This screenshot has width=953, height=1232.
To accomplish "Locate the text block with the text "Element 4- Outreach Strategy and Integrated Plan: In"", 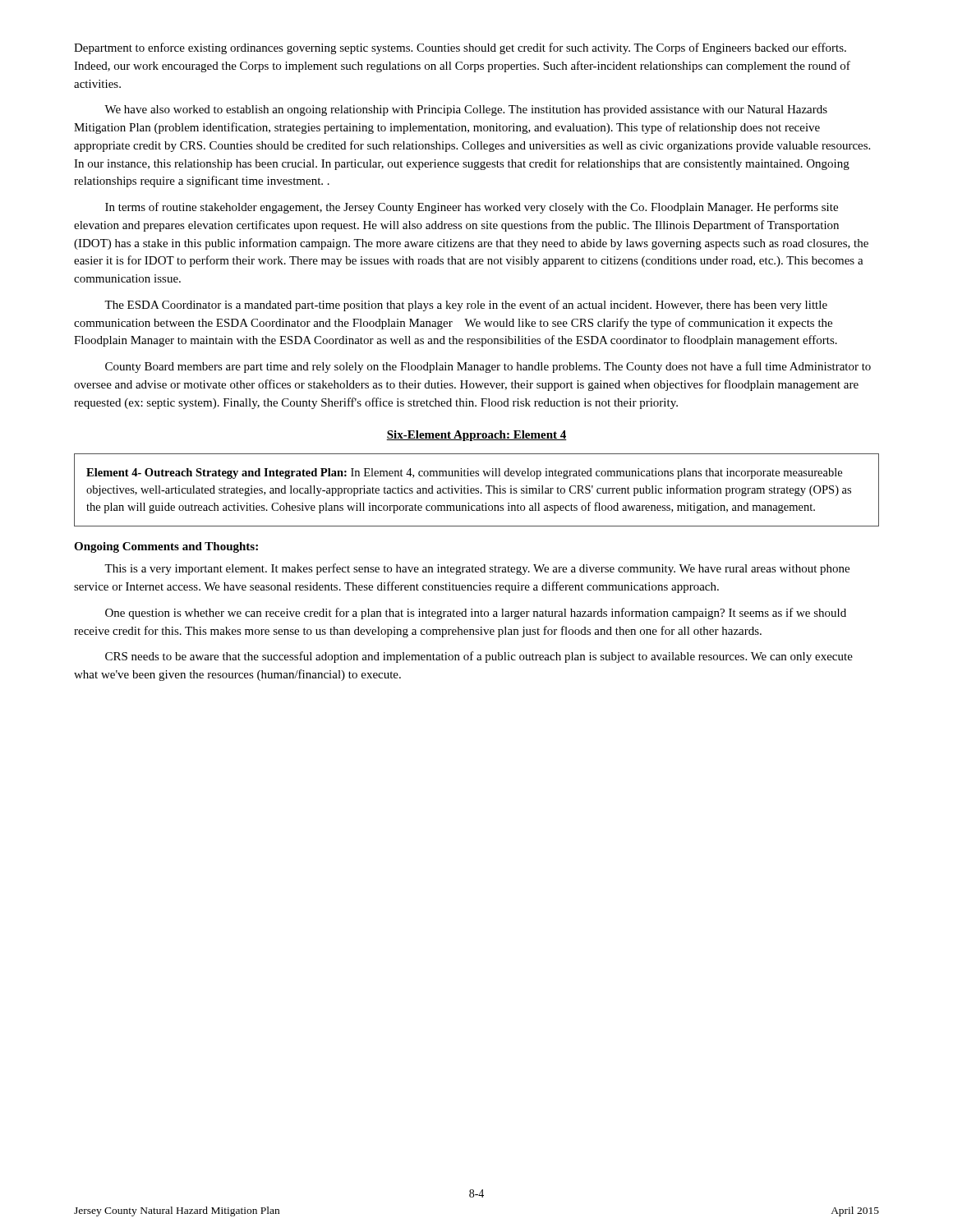I will click(476, 490).
